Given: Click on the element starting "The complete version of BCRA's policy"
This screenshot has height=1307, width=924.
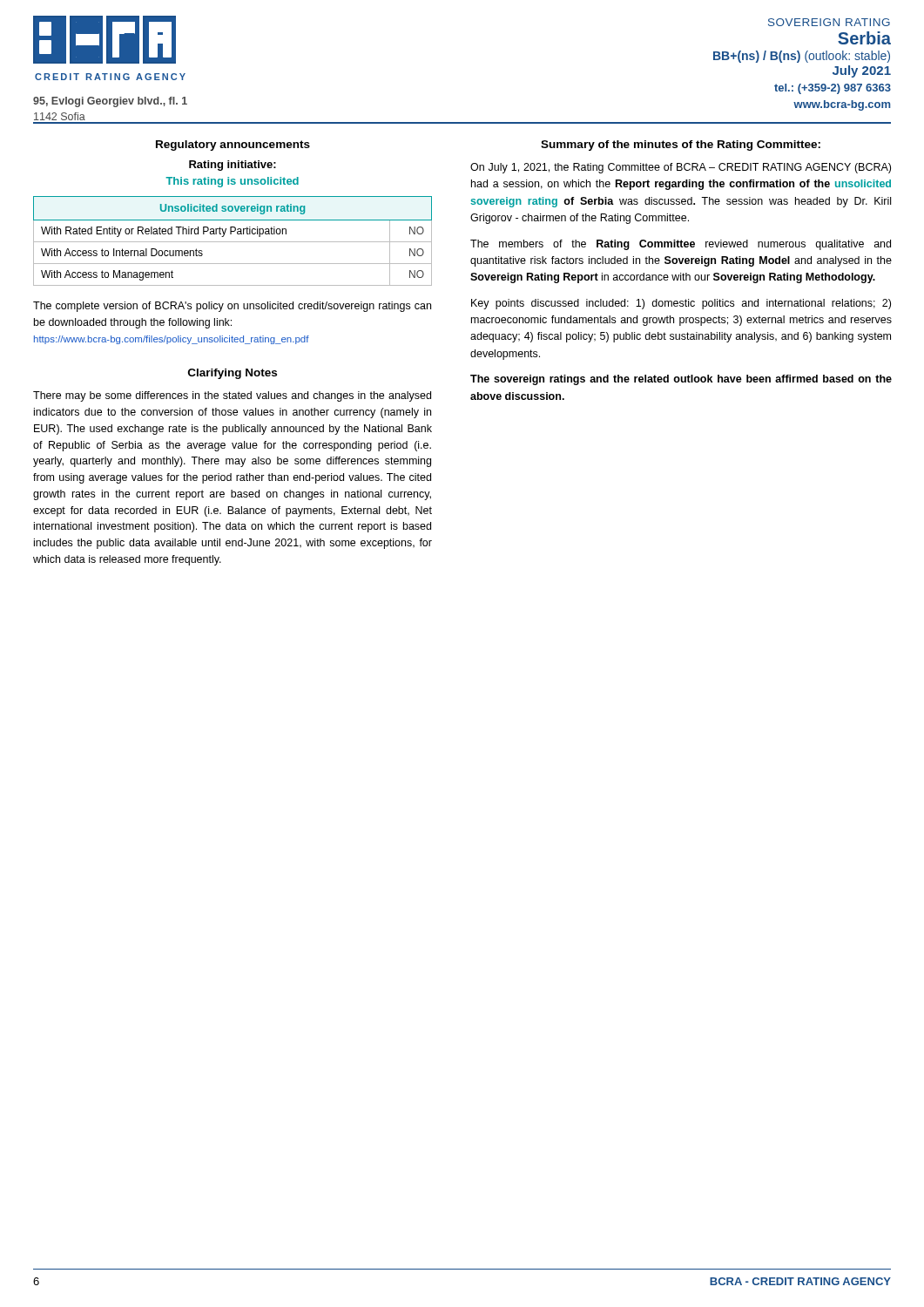Looking at the screenshot, I should point(233,323).
